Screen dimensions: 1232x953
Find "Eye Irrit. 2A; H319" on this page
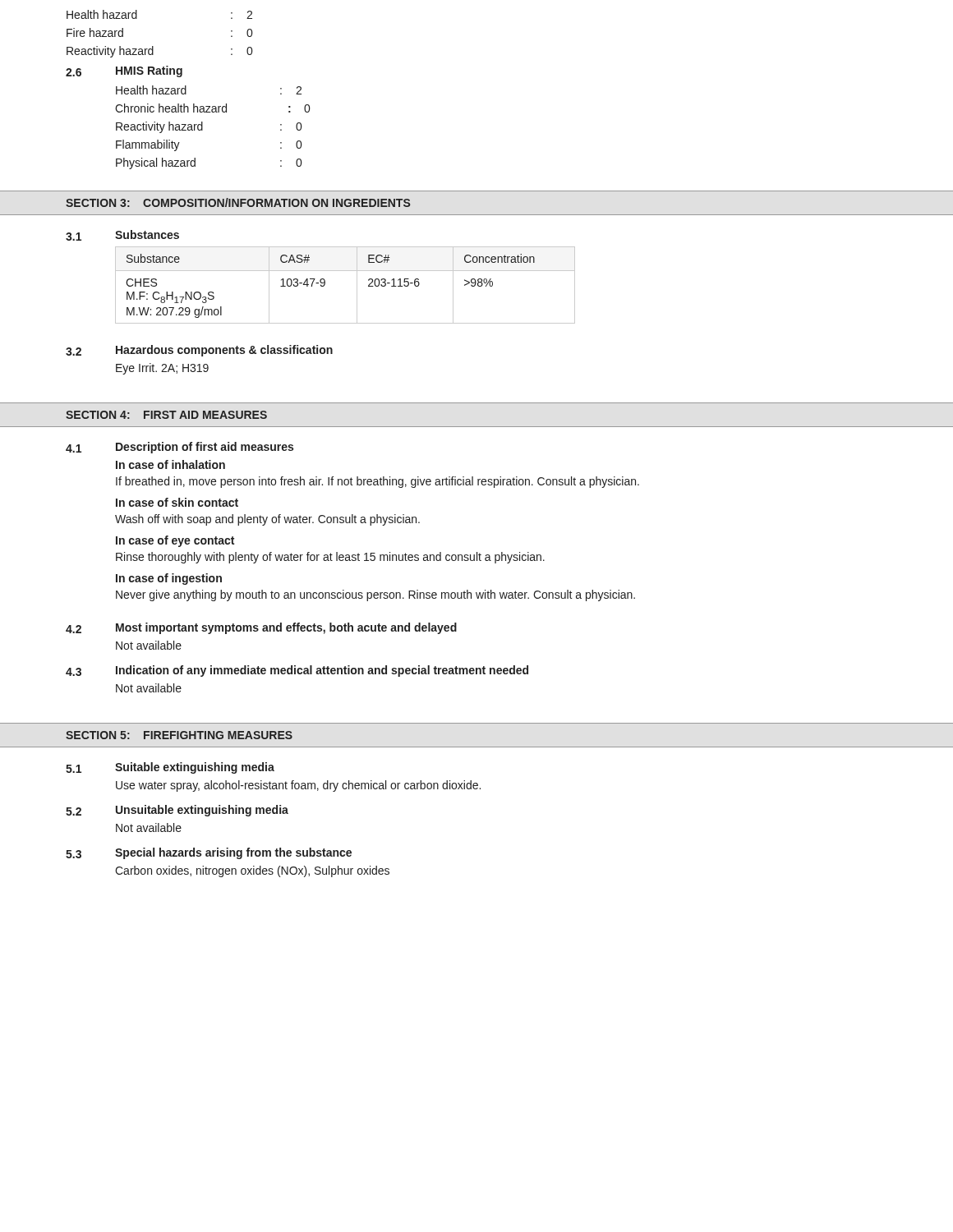coord(162,368)
